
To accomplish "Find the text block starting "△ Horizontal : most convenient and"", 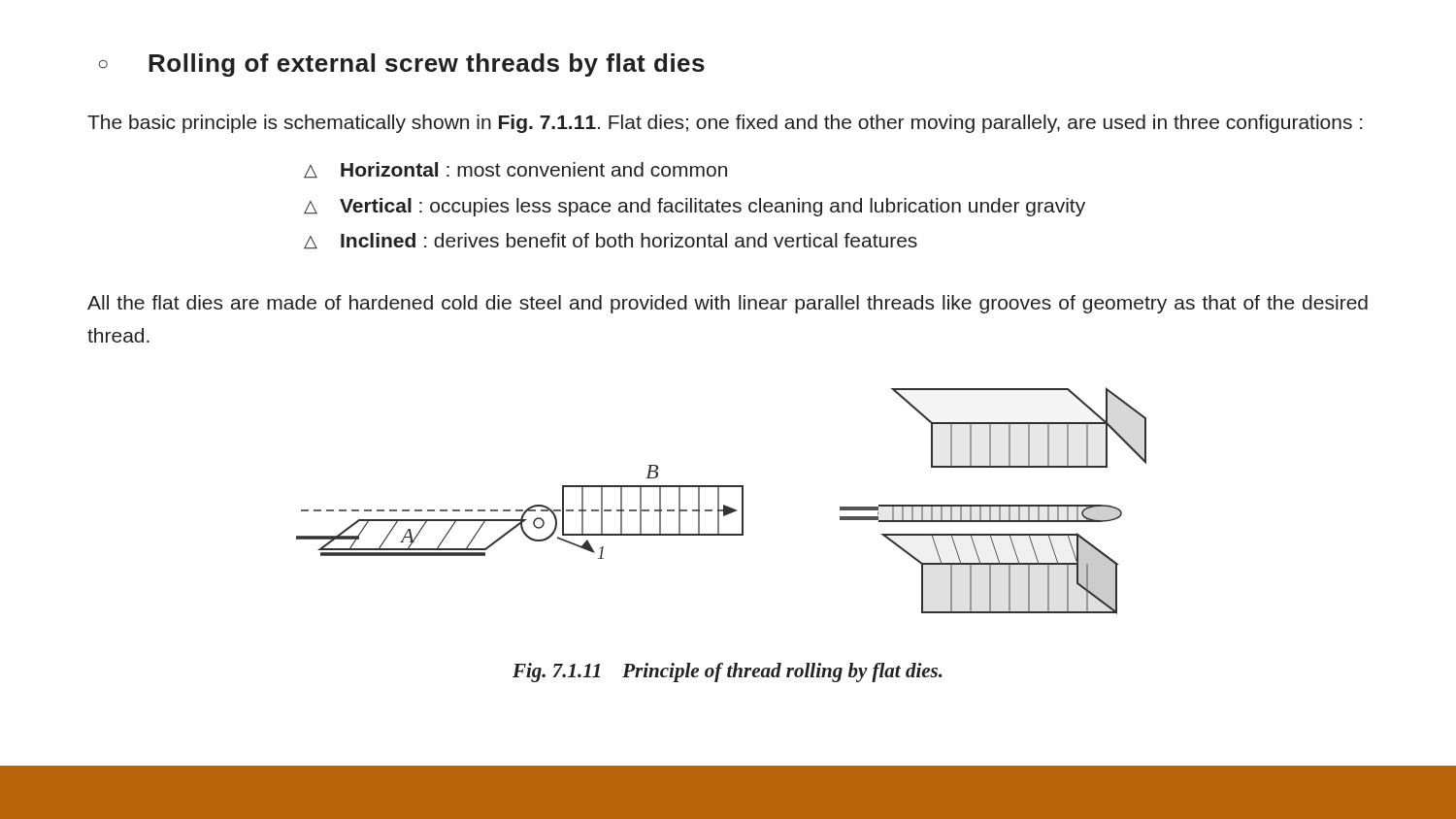I will click(515, 170).
